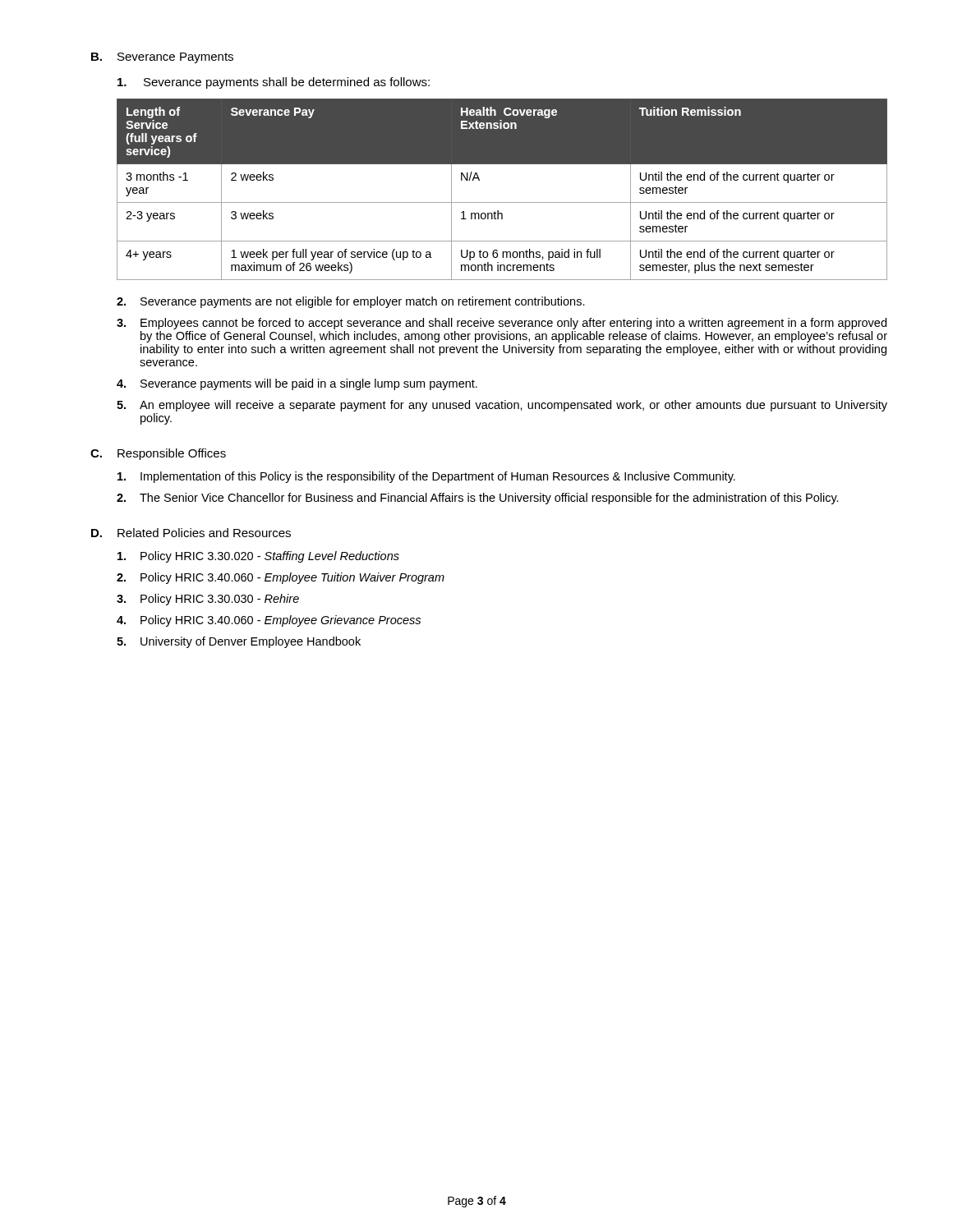Click on the region starting "2. Severance payments are not eligible"
The image size is (953, 1232).
pyautogui.click(x=502, y=301)
